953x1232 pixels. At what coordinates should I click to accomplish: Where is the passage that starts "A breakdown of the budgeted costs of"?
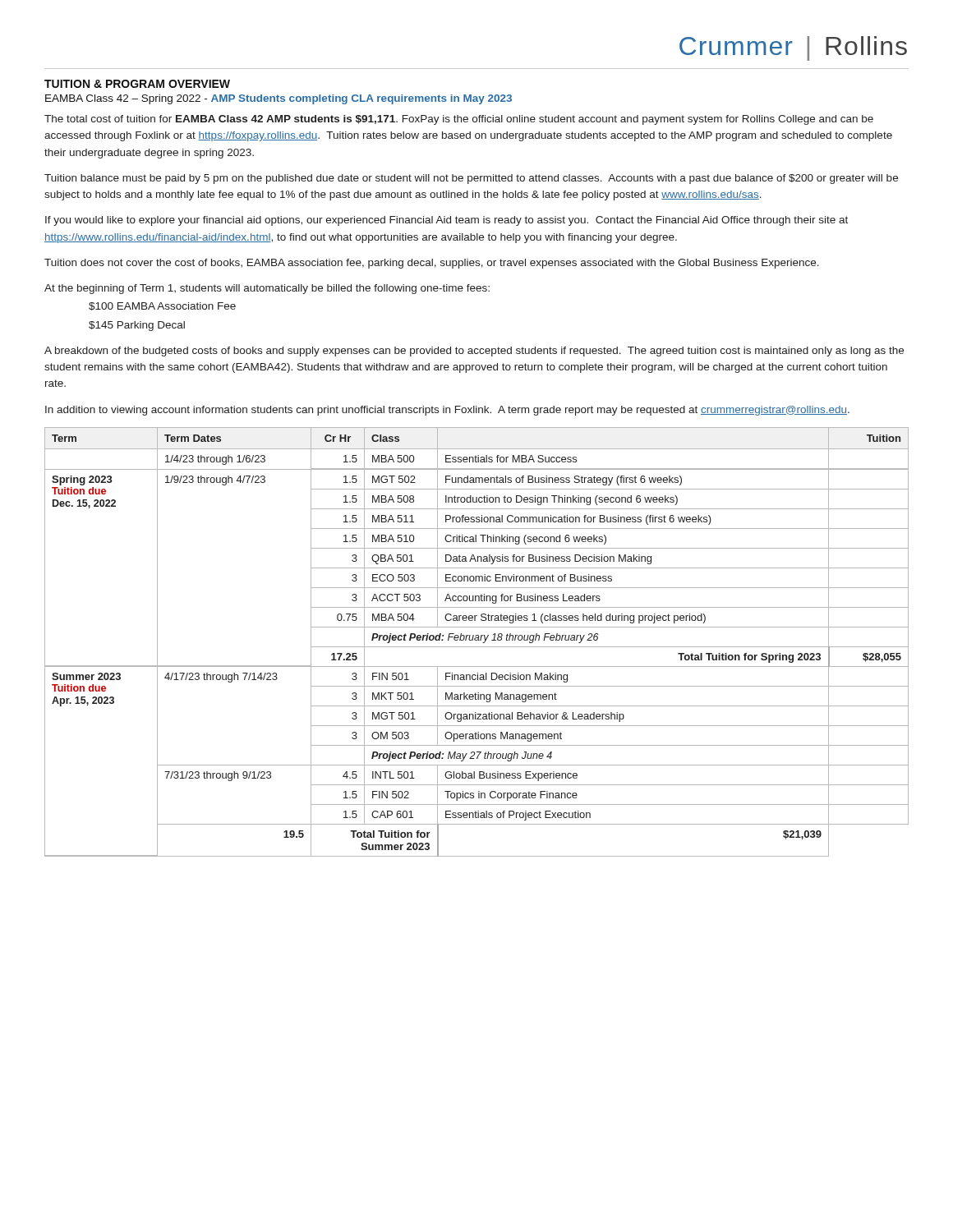[x=474, y=367]
